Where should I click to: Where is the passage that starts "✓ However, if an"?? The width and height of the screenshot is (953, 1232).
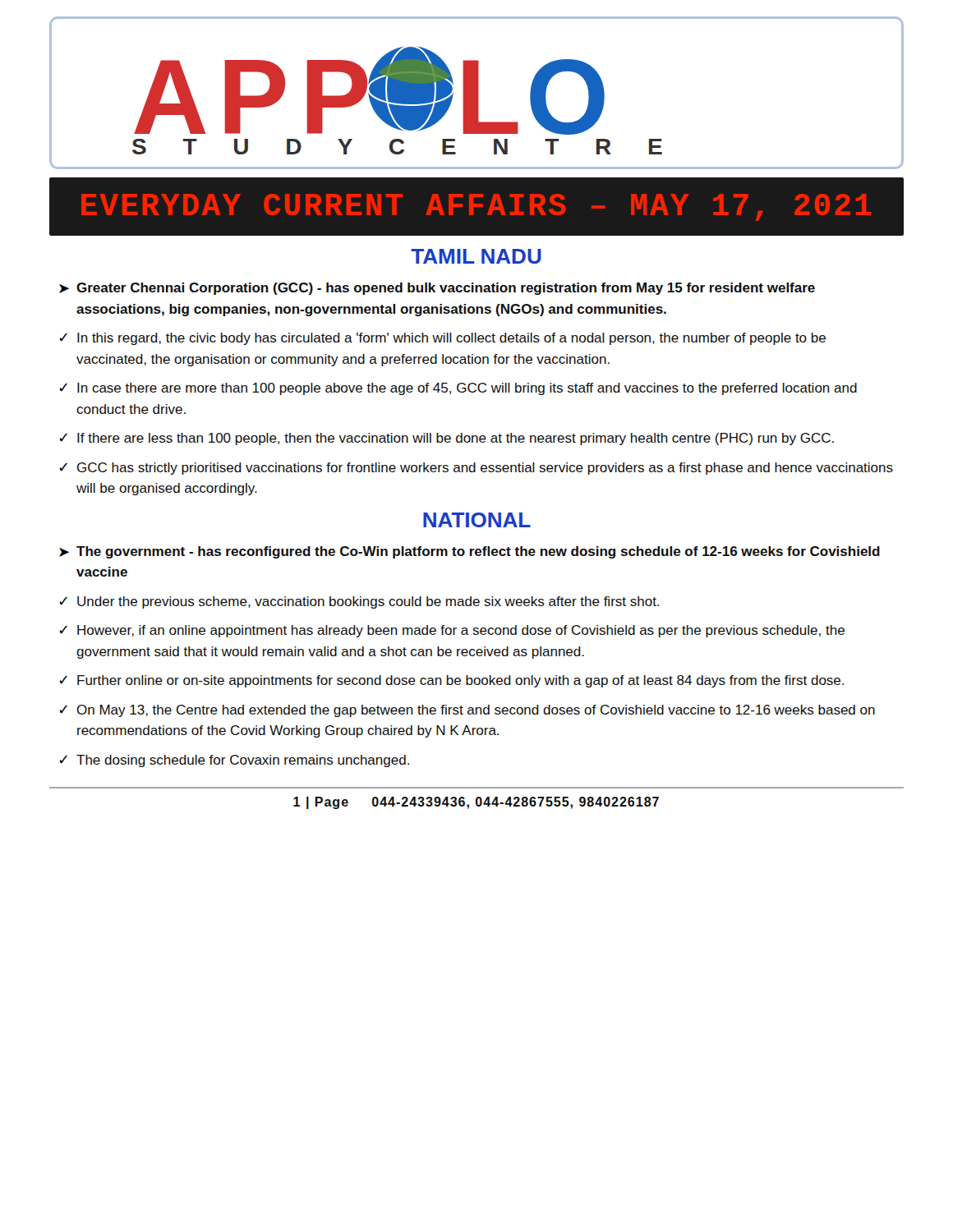(x=476, y=641)
